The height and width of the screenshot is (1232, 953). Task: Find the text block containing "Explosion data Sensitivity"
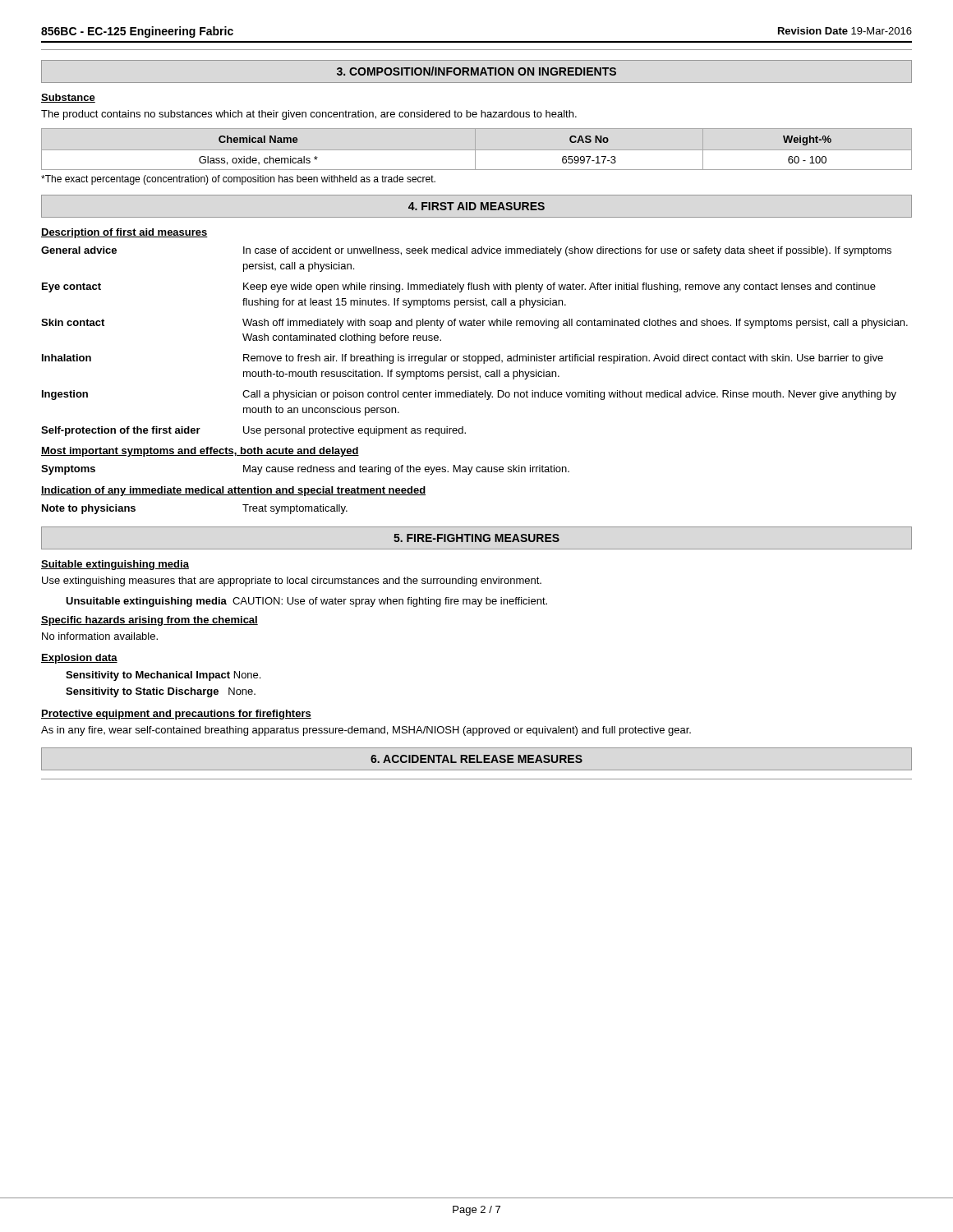click(79, 659)
